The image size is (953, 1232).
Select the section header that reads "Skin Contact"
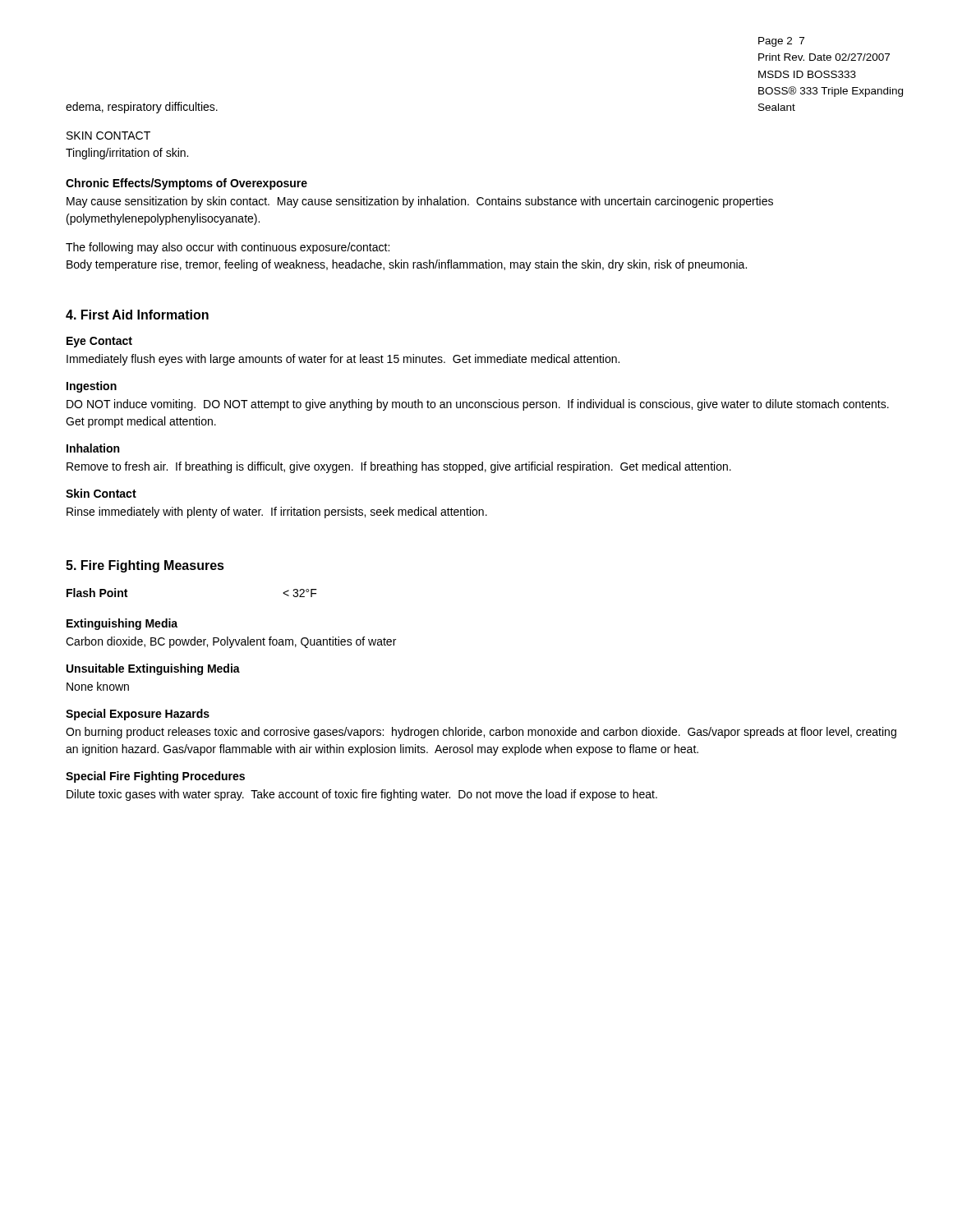101,494
